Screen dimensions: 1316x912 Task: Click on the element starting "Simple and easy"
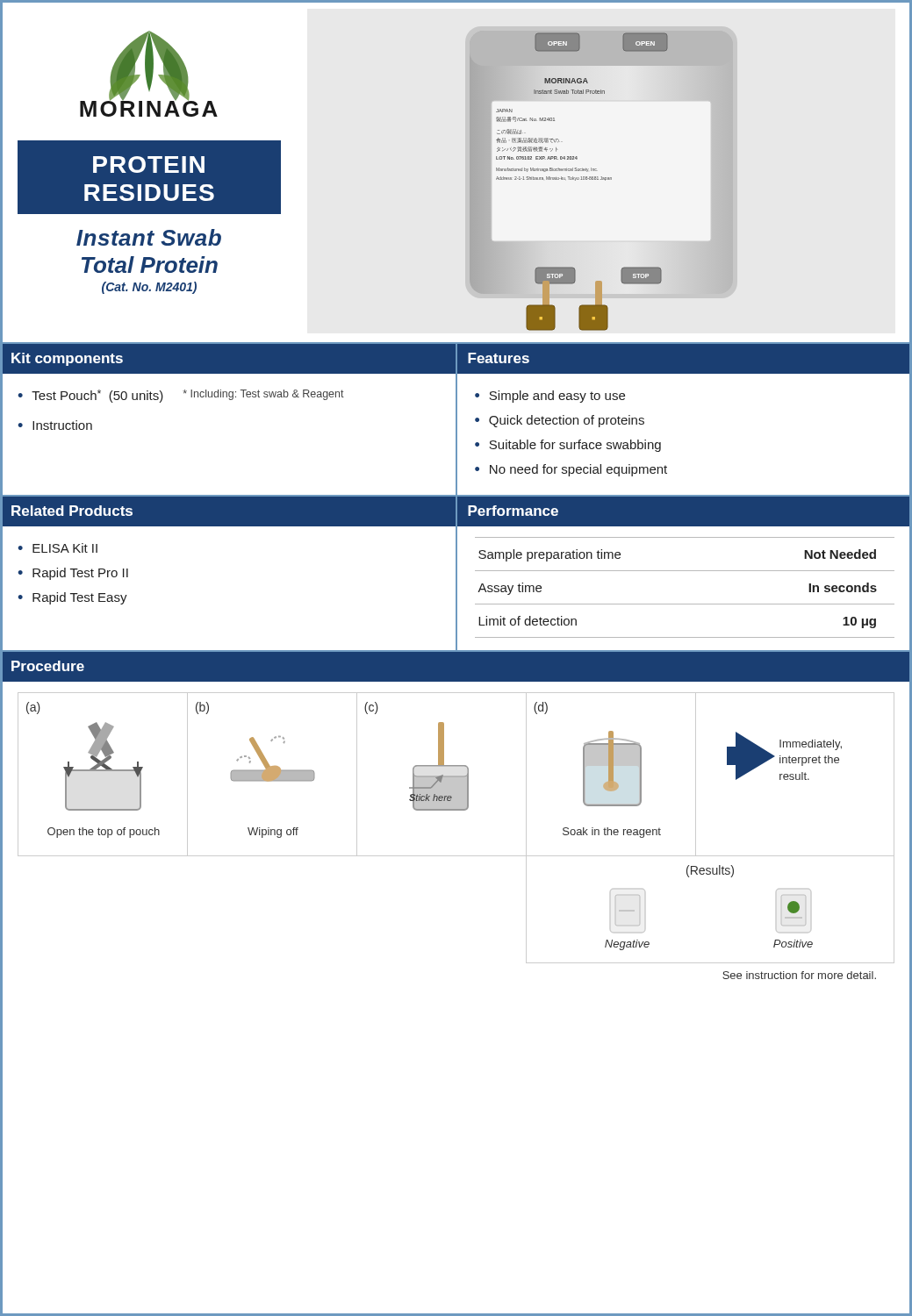(557, 395)
